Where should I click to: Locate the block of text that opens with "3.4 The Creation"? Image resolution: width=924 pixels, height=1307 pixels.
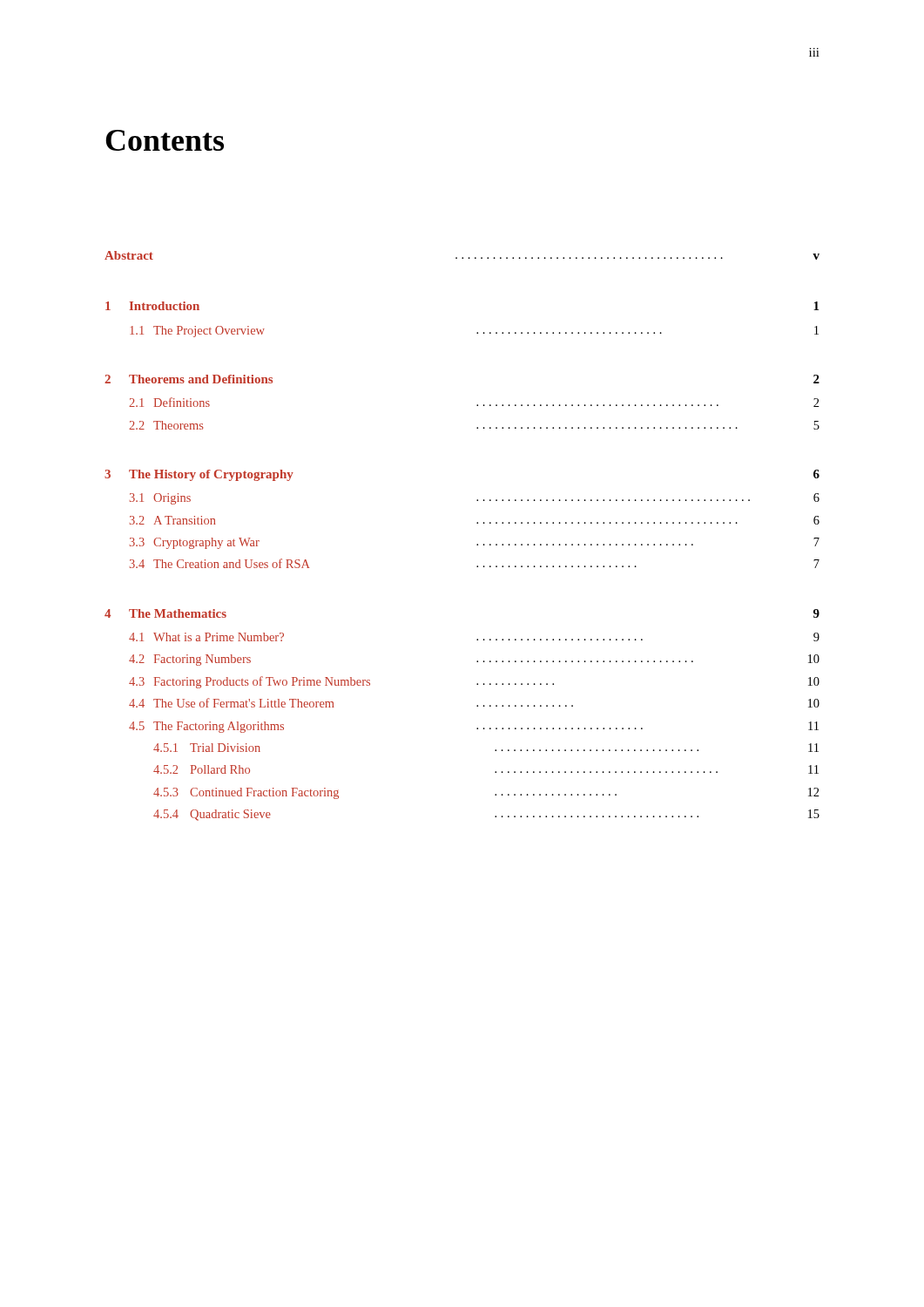tap(474, 565)
